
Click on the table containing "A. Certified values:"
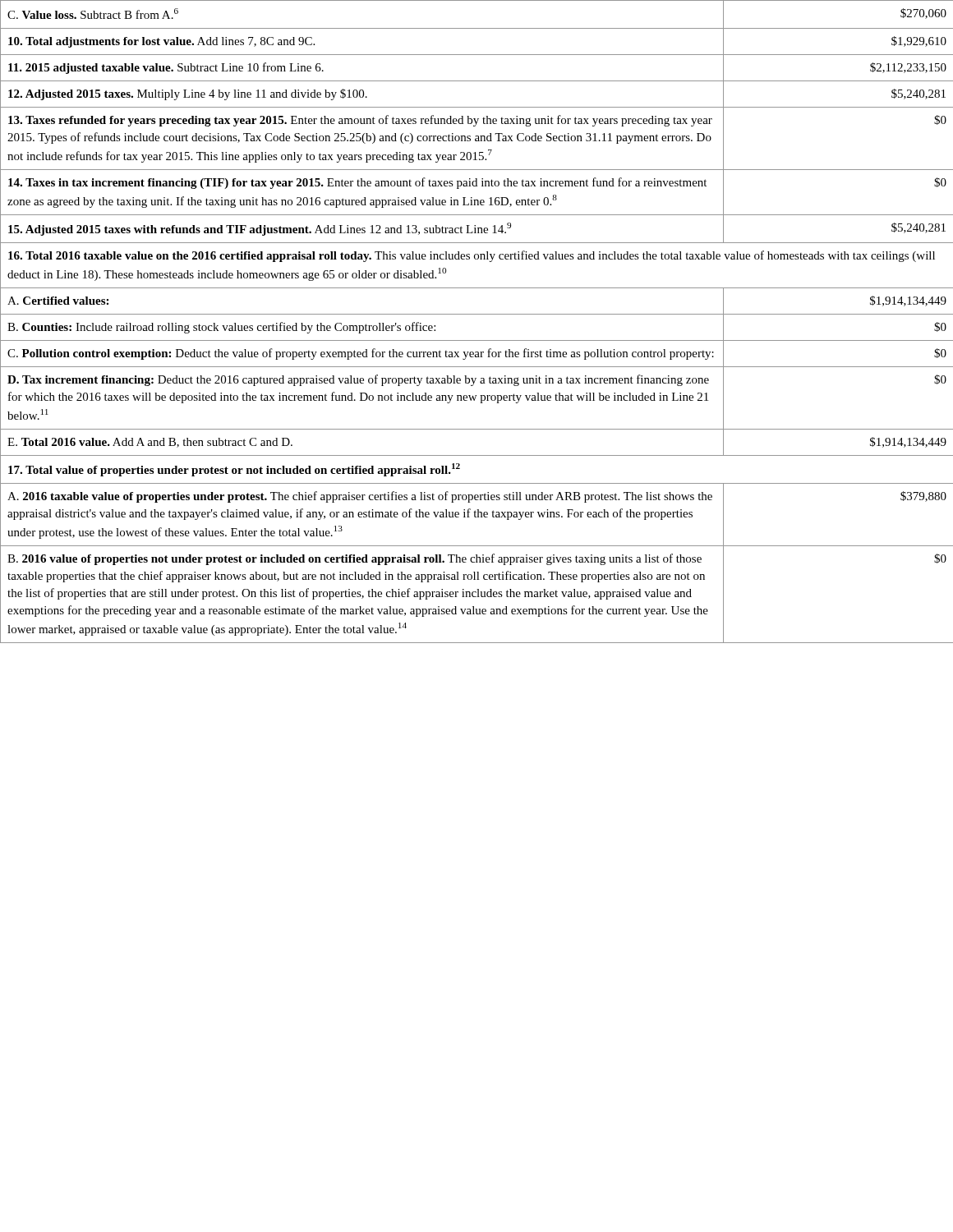pyautogui.click(x=477, y=301)
